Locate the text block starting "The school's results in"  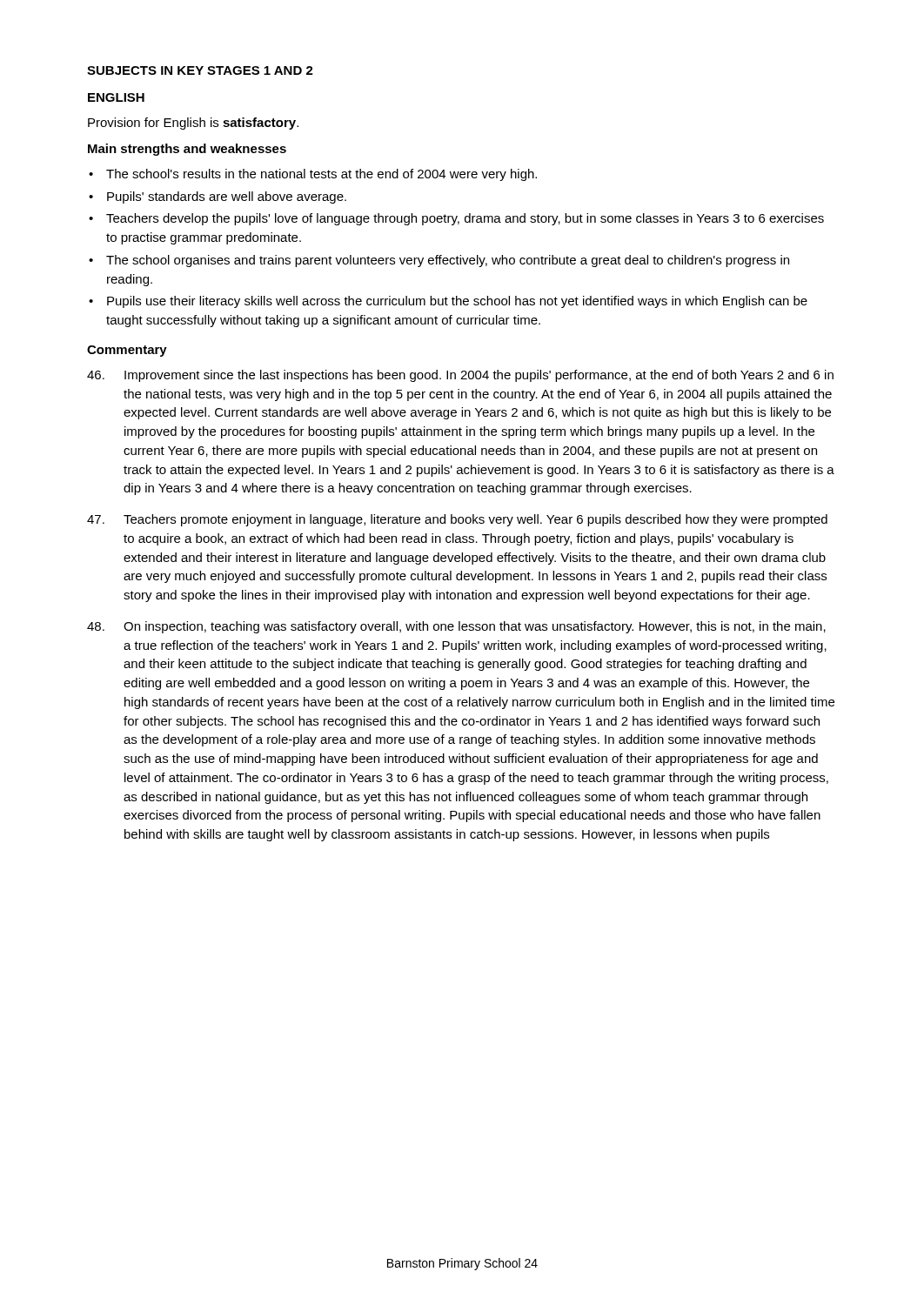coord(322,173)
